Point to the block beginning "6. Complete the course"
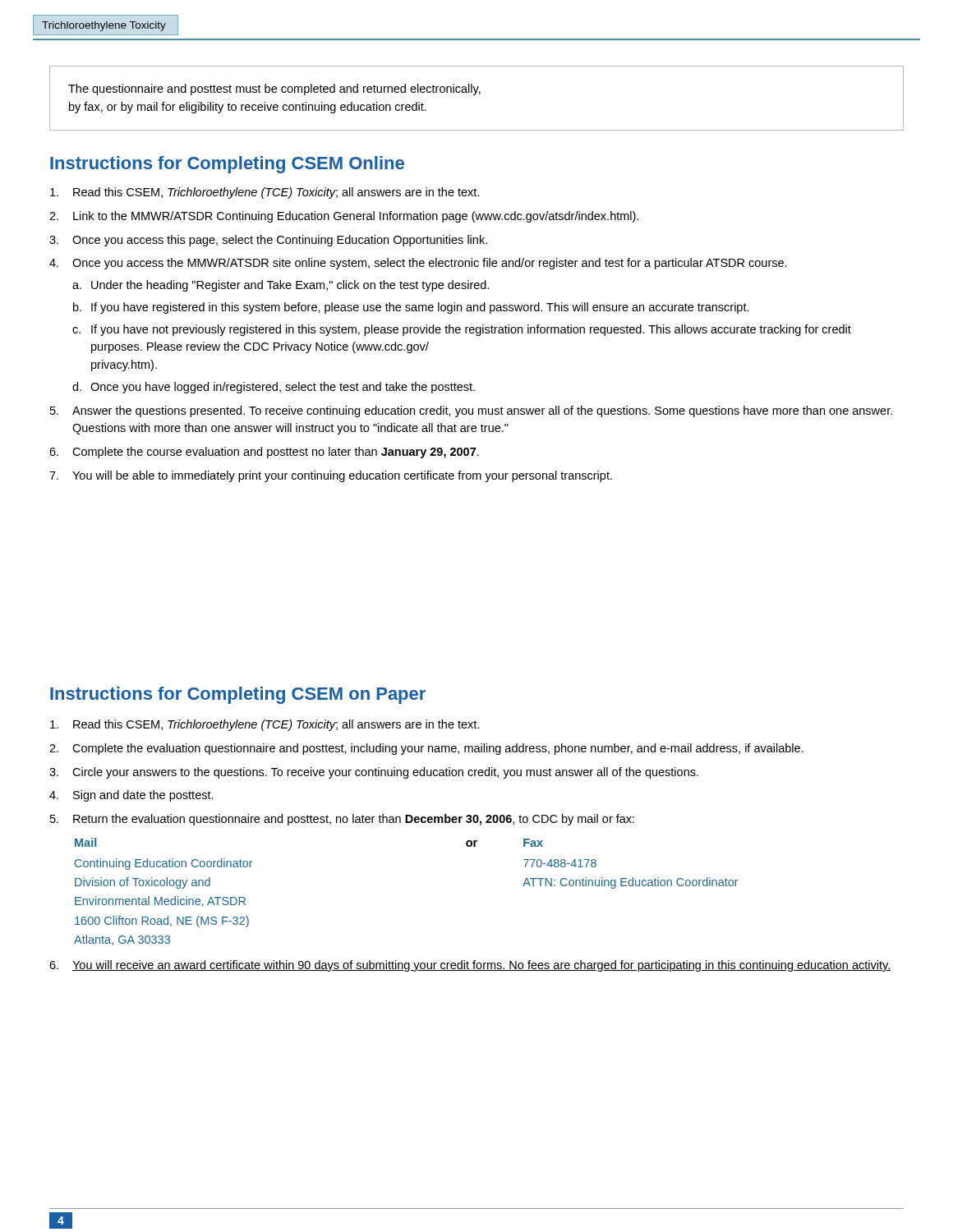Viewport: 953px width, 1232px height. [476, 452]
